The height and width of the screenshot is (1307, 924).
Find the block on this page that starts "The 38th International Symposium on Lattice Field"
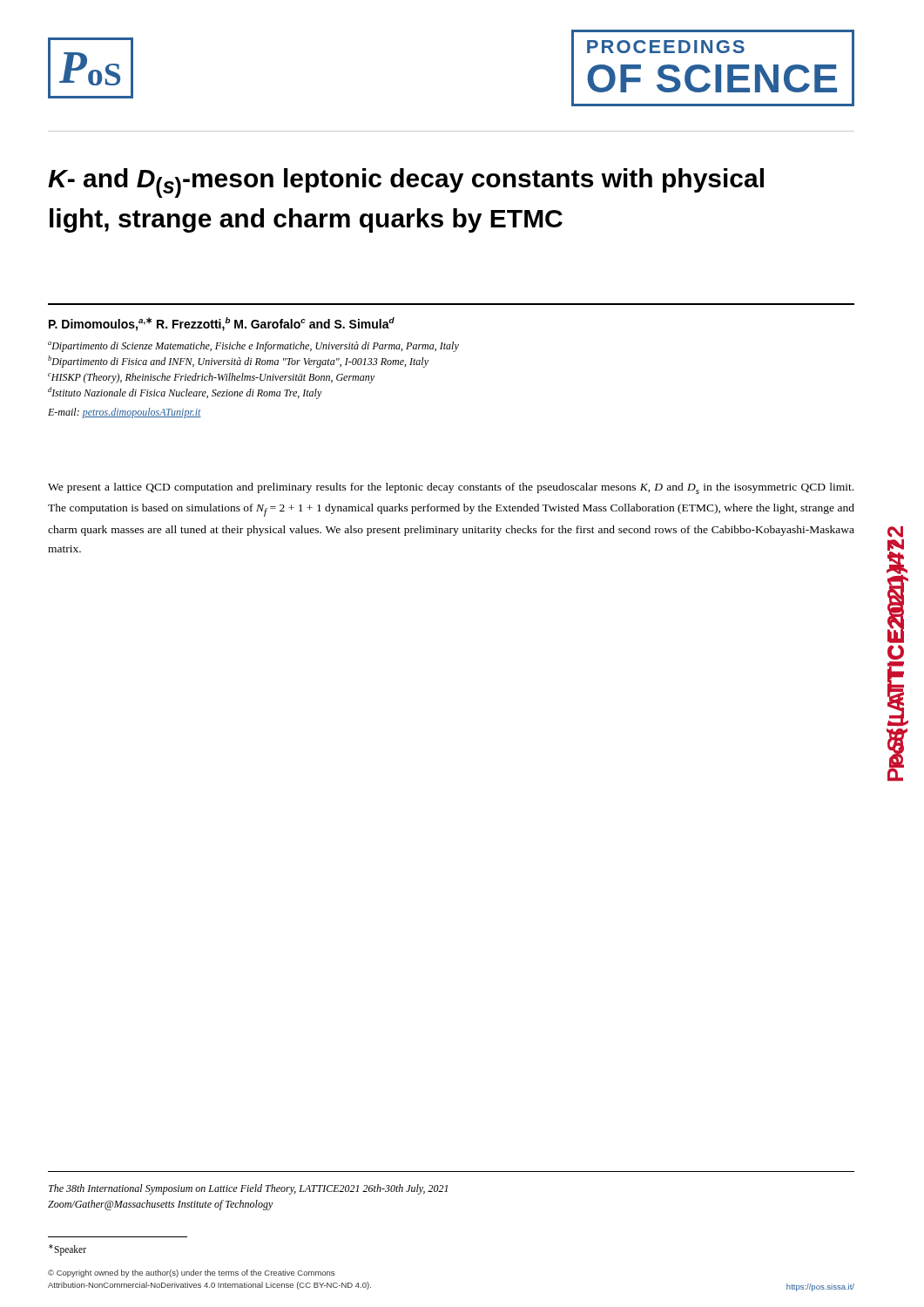[x=248, y=1196]
